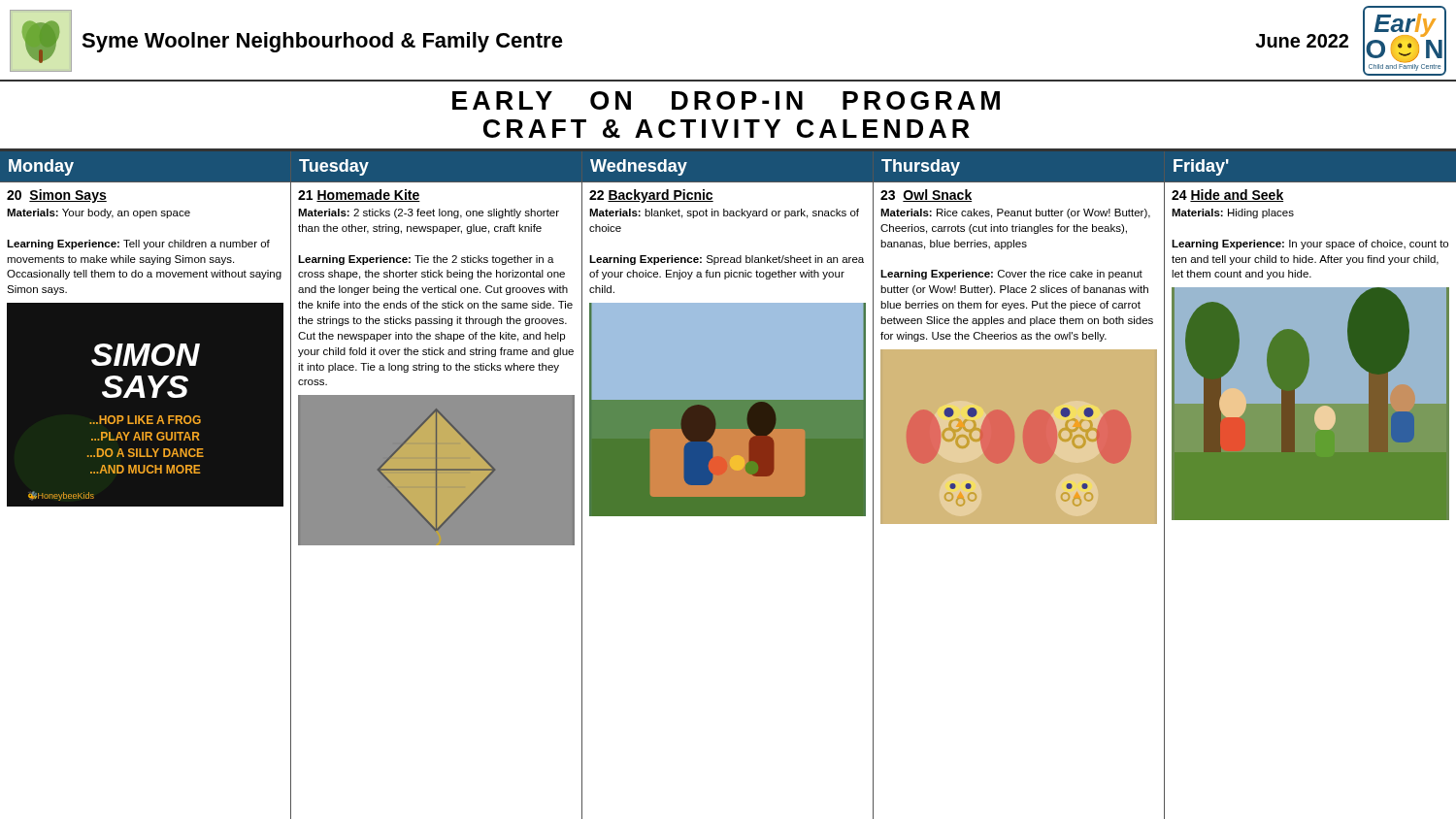Find the text block containing "Materials: 2 sticks (2-3"
The width and height of the screenshot is (1456, 819).
(x=436, y=297)
